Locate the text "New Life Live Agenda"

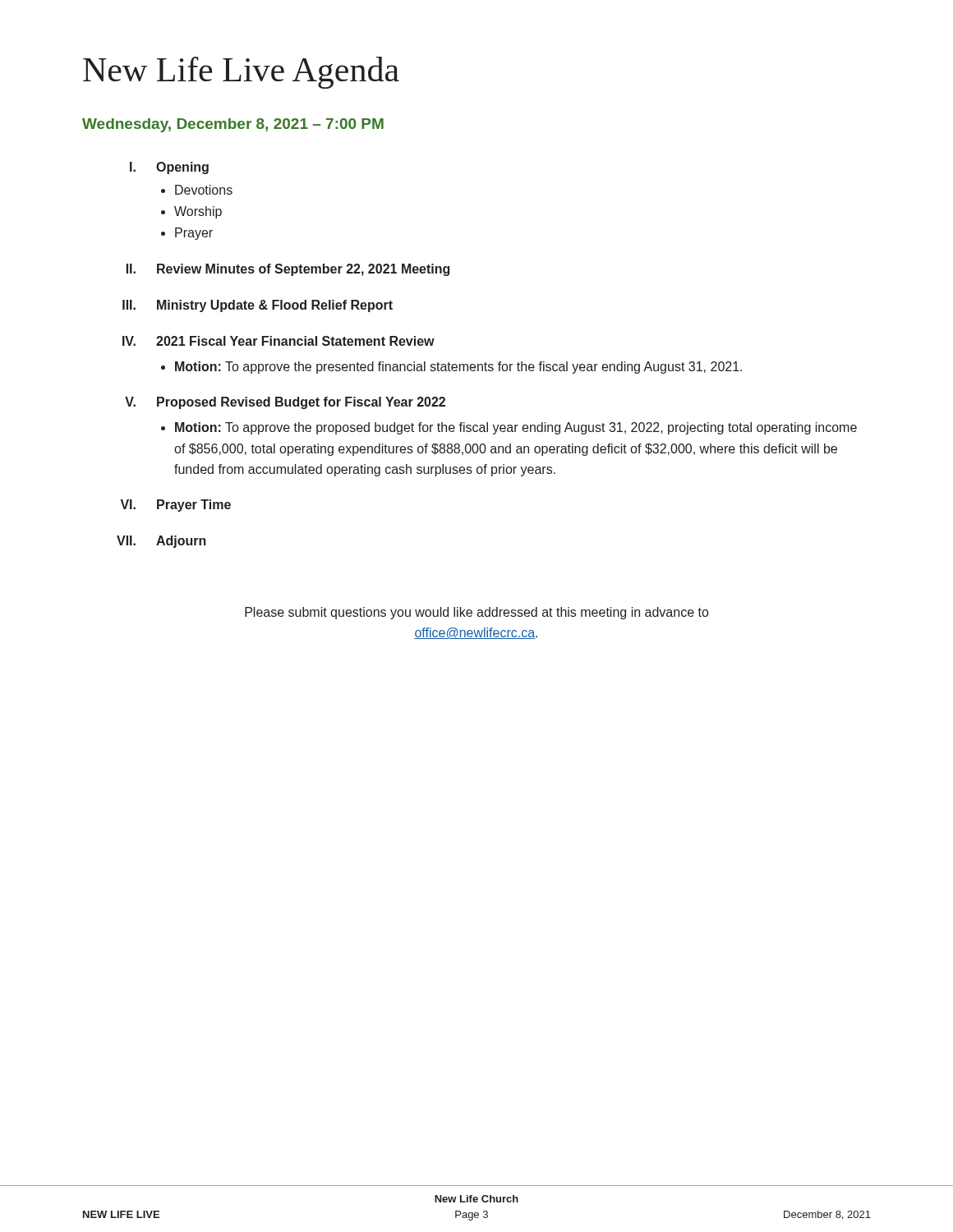[x=241, y=73]
